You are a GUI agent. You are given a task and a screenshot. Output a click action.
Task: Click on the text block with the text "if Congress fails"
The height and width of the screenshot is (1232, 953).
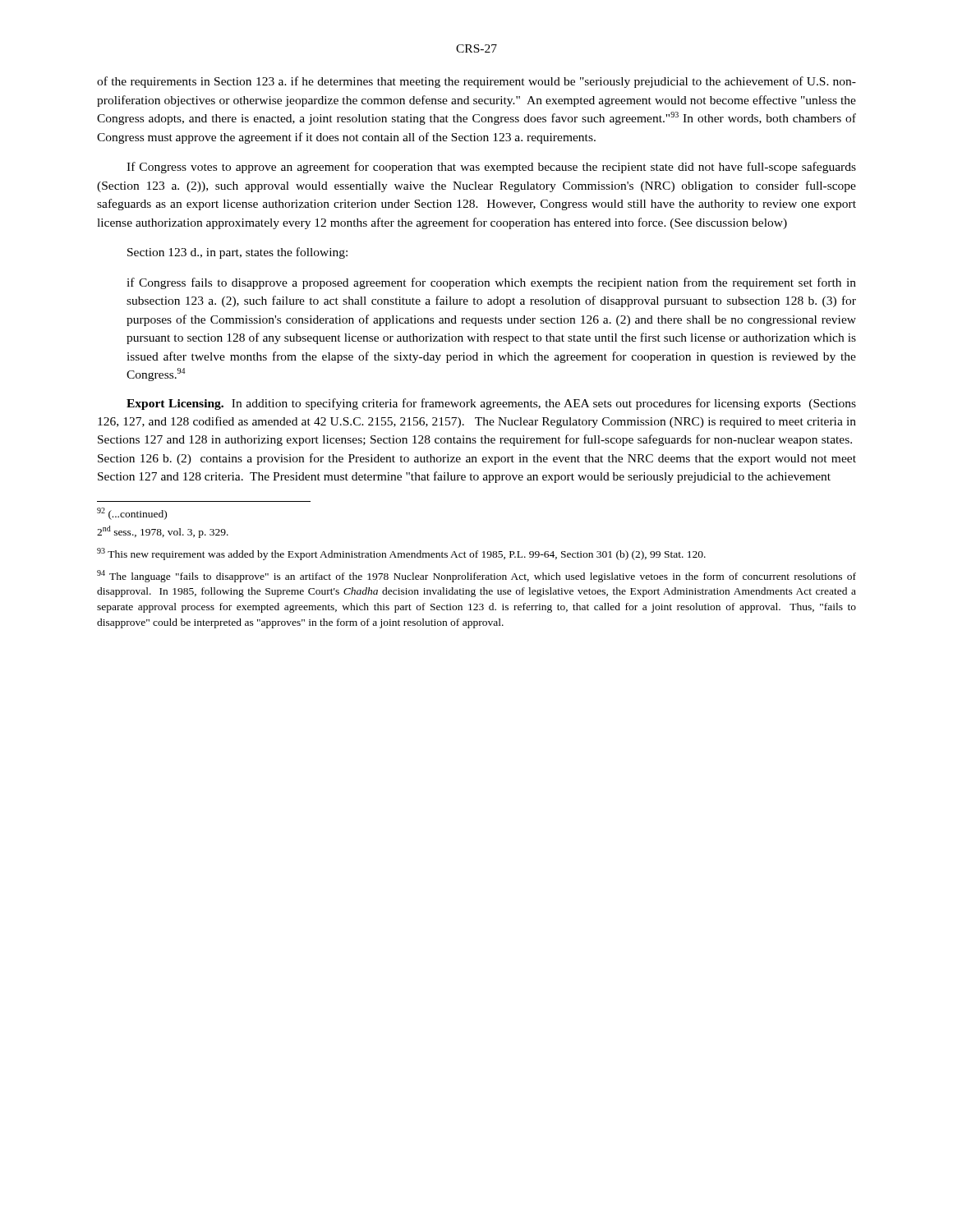coord(491,328)
